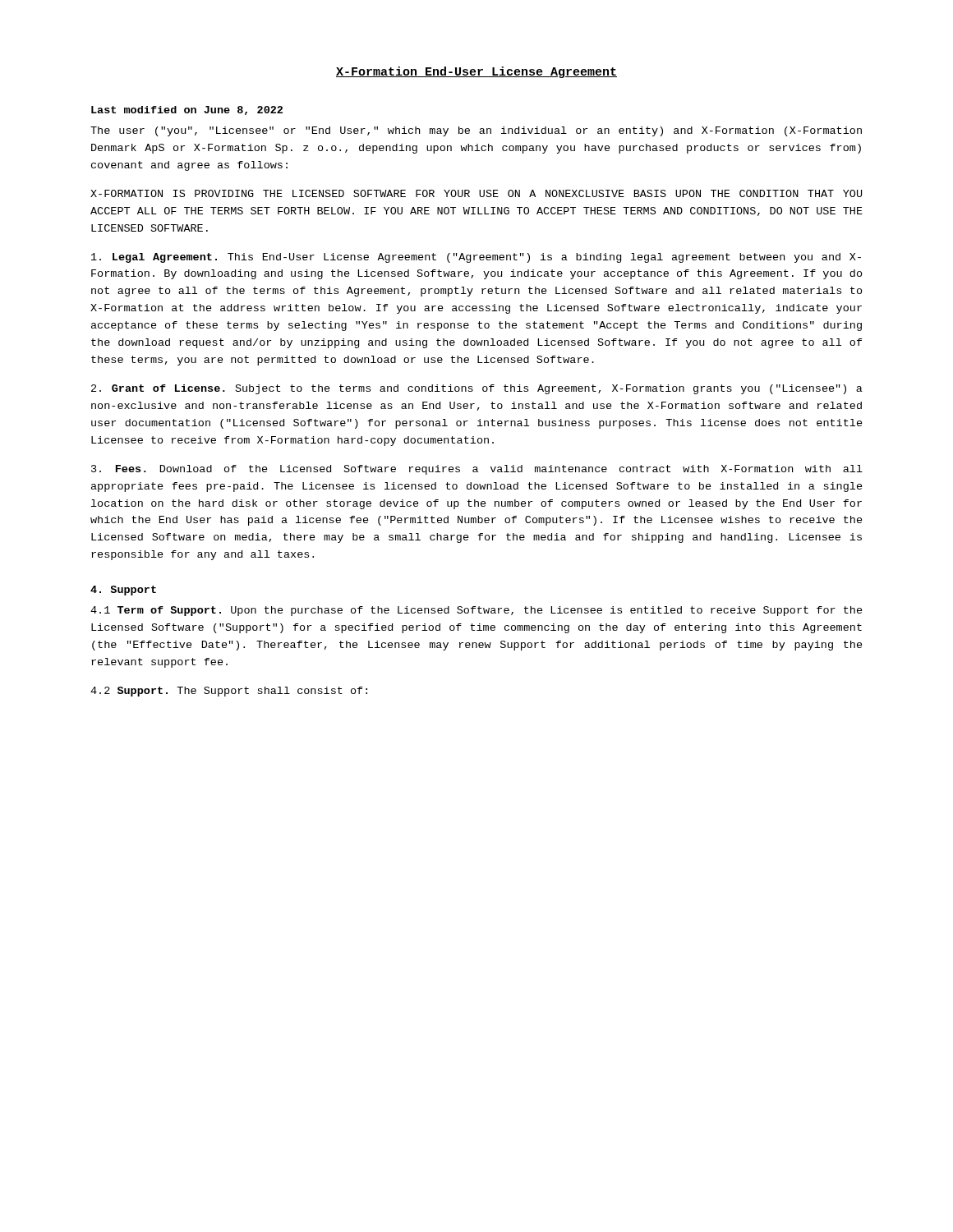Find the text block with the text "2 Support. The"
Screen dimensions: 1232x953
click(x=230, y=691)
